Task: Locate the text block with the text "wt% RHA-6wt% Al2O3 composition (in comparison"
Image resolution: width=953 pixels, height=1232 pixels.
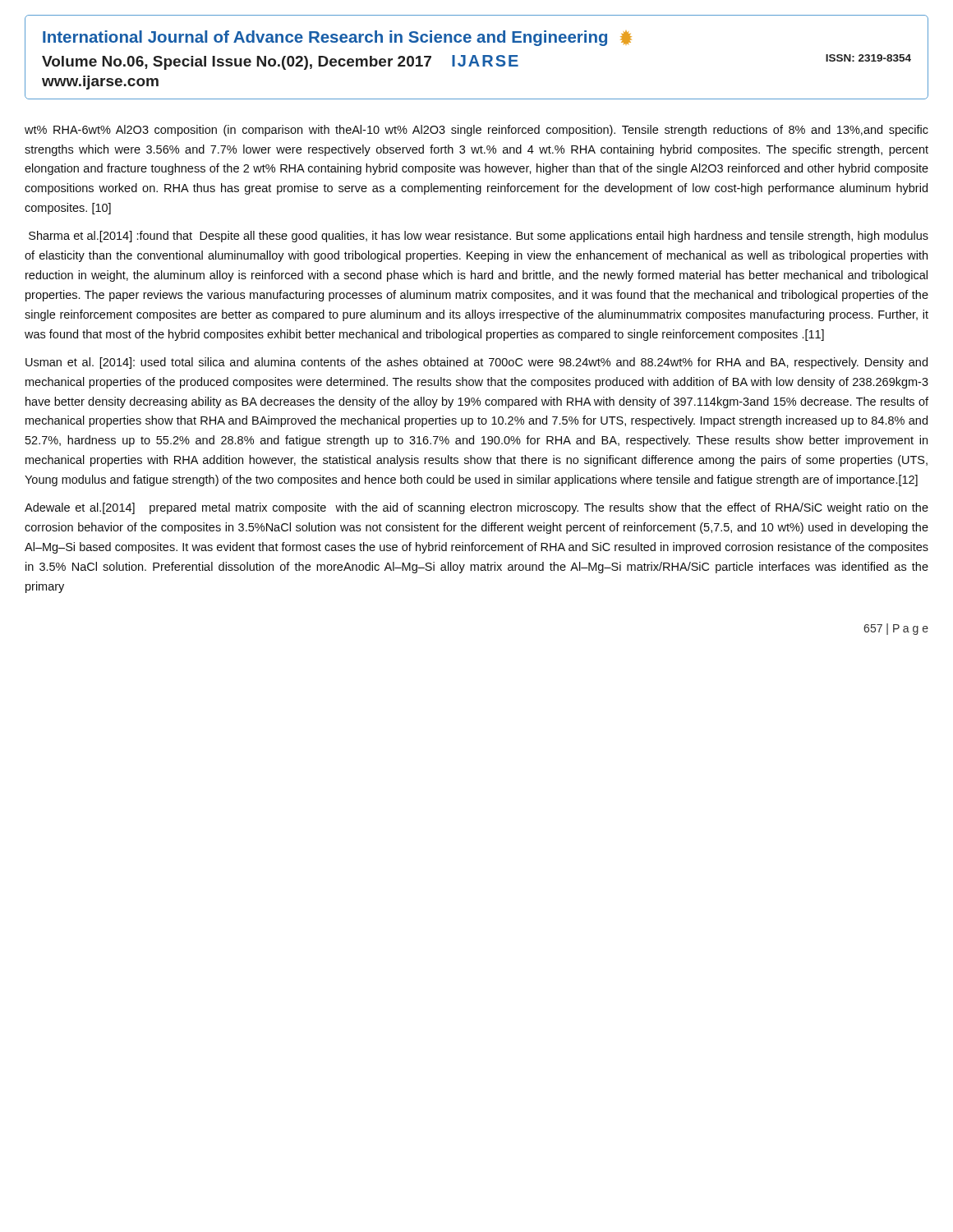Action: 476,169
